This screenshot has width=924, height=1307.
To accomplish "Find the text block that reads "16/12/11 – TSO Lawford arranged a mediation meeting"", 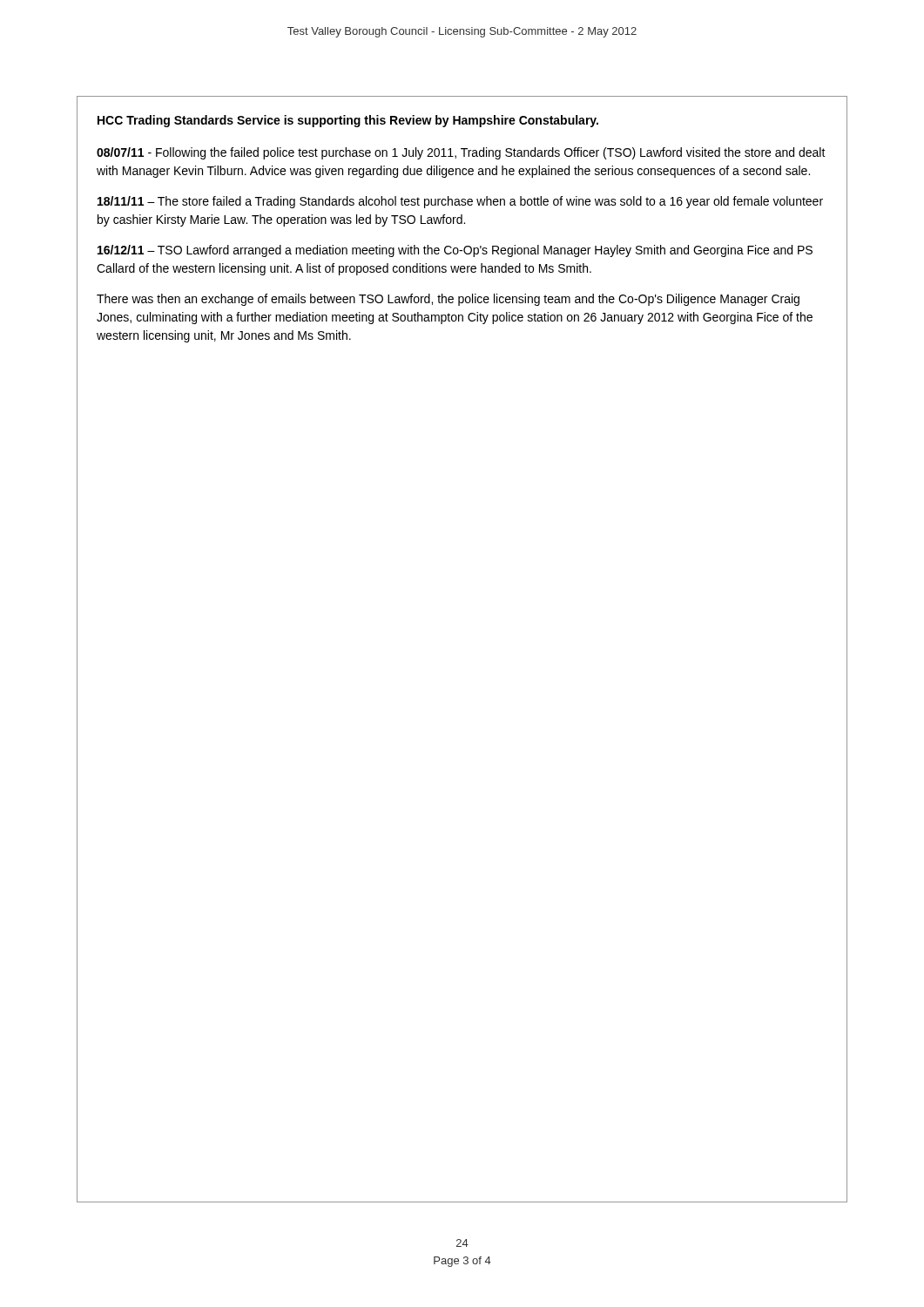I will (455, 259).
